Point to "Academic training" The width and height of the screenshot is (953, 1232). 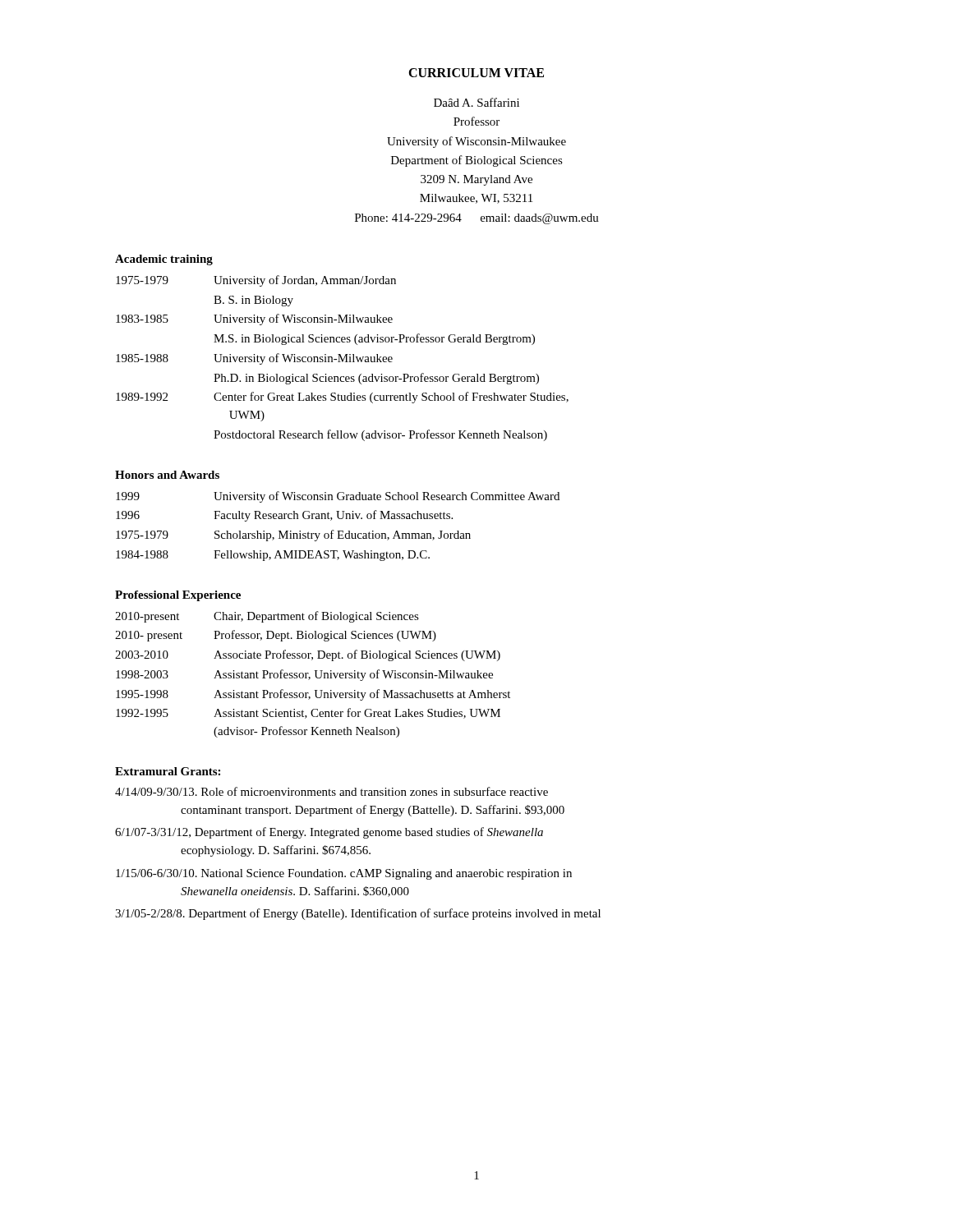pyautogui.click(x=164, y=259)
